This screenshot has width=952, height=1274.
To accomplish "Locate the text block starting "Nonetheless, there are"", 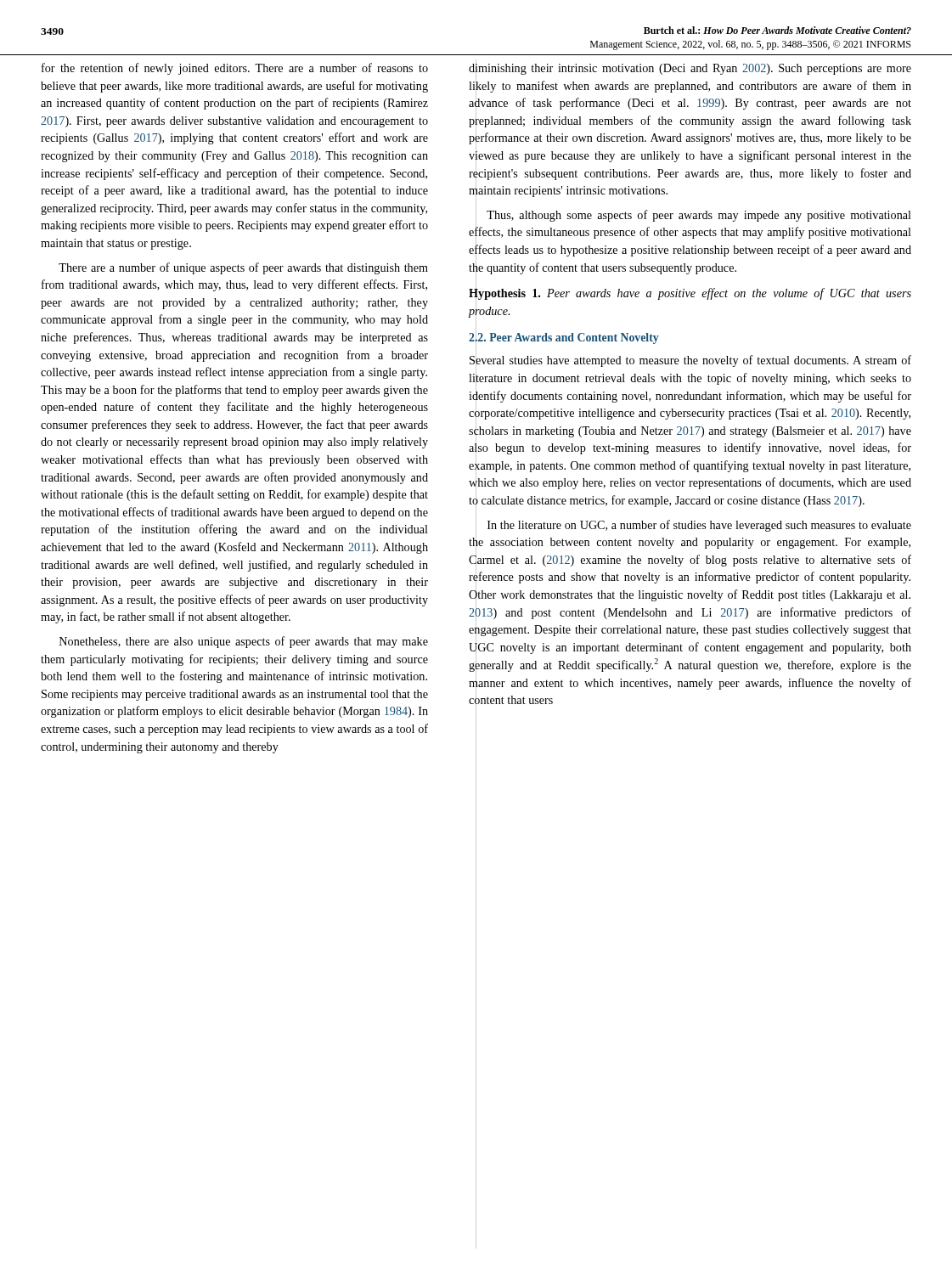I will pos(234,694).
